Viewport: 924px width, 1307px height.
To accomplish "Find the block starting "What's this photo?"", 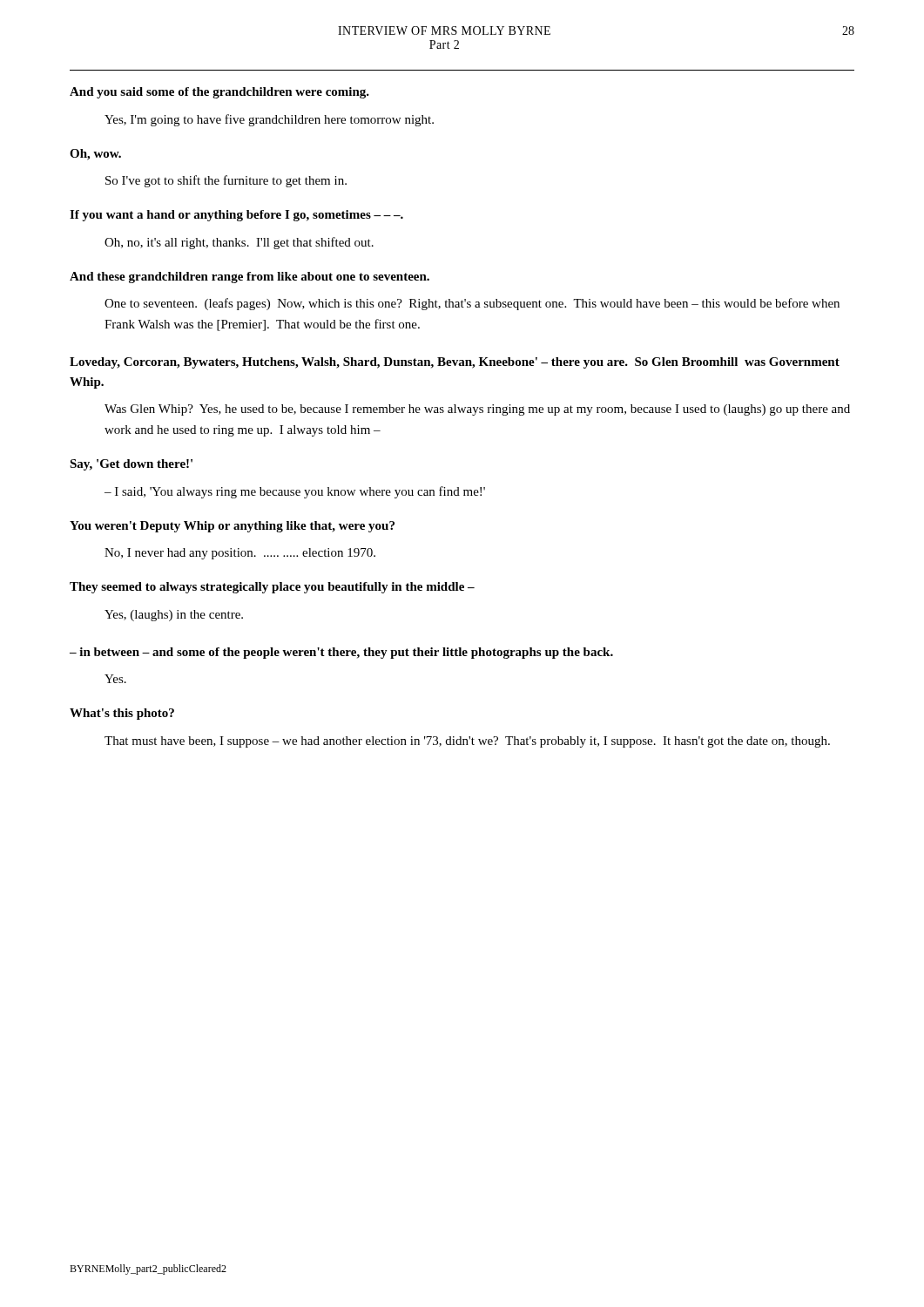I will tap(122, 713).
